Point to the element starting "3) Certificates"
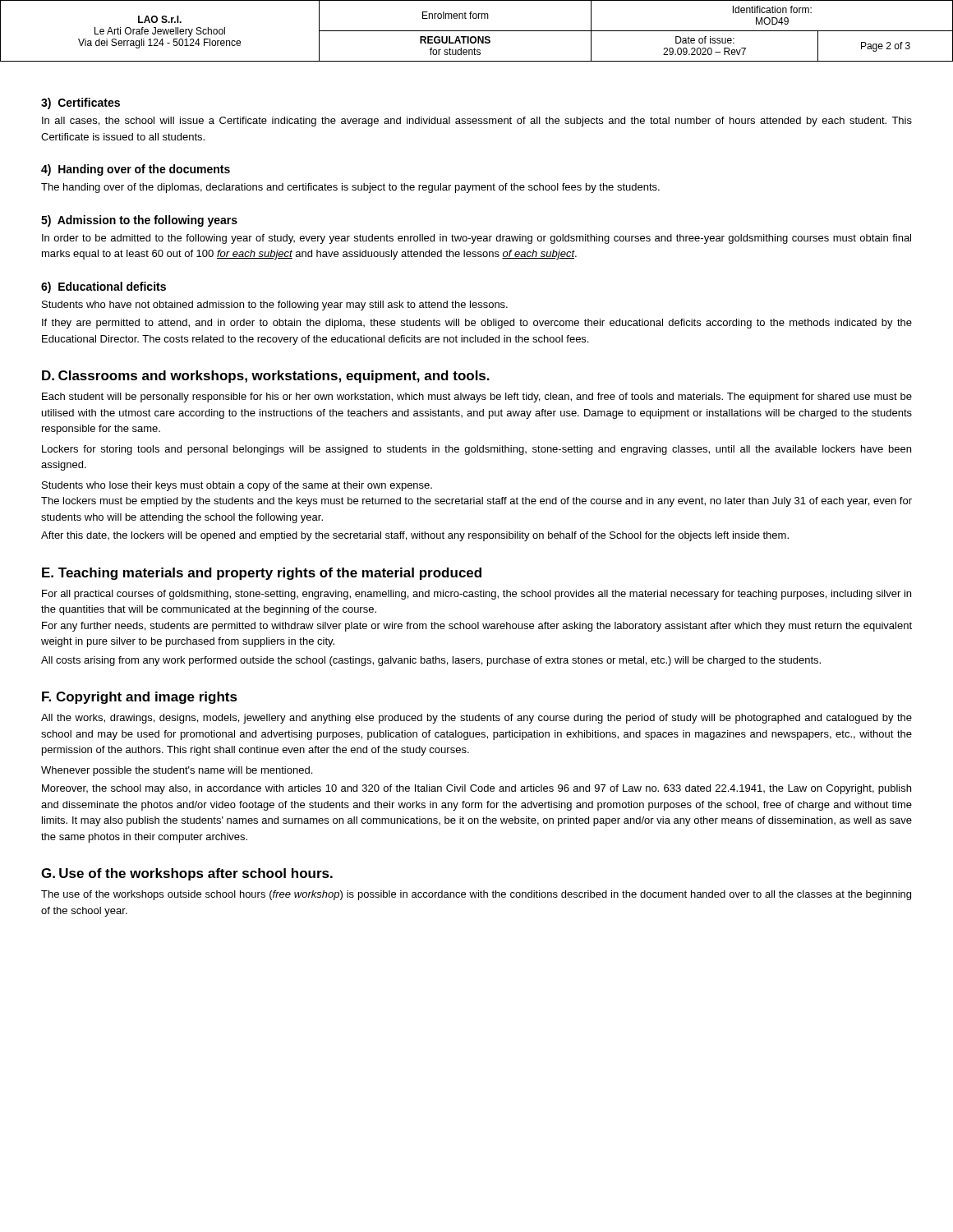 tap(81, 103)
